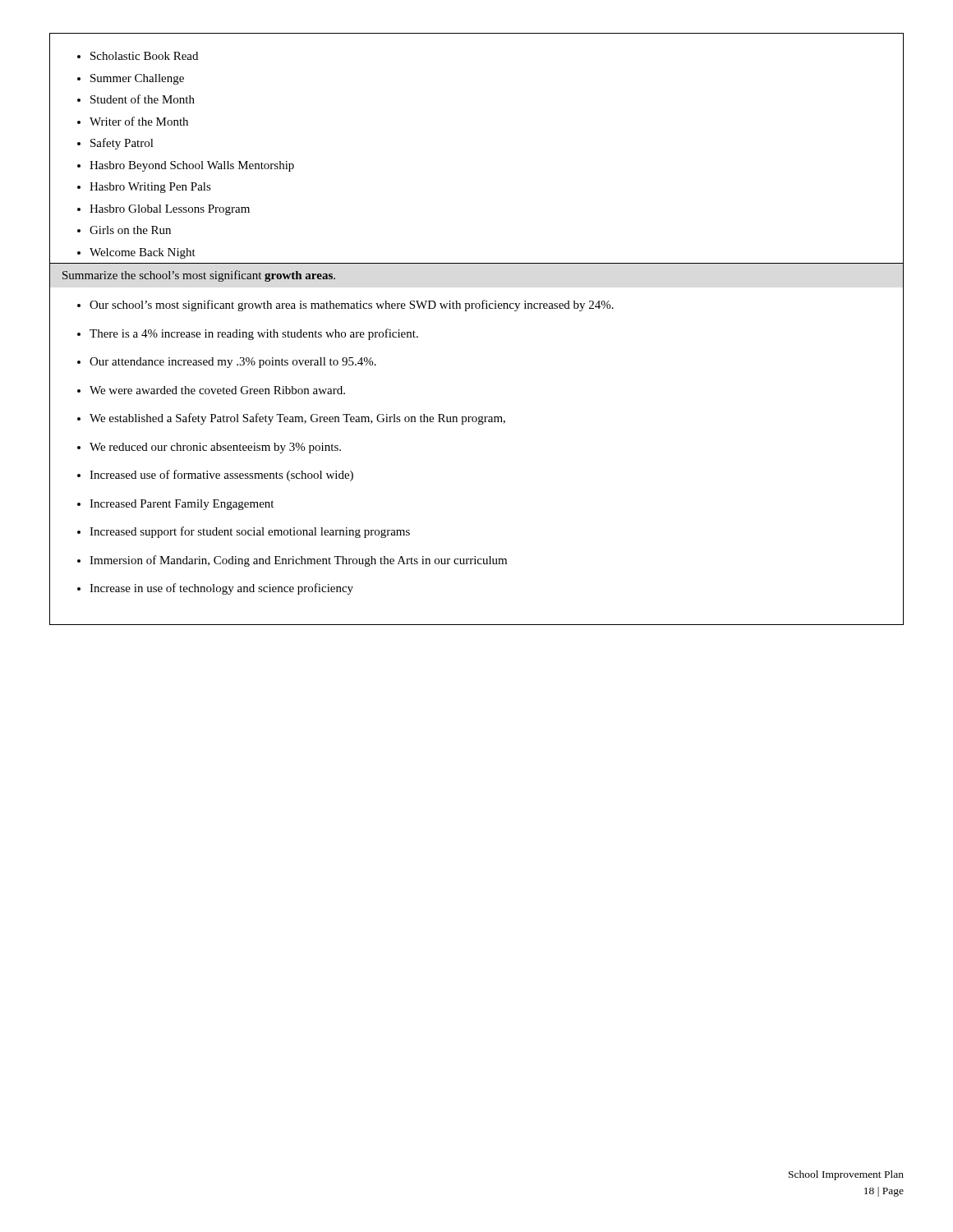Point to the text block starting "Scholastic Book Read"

(x=144, y=56)
